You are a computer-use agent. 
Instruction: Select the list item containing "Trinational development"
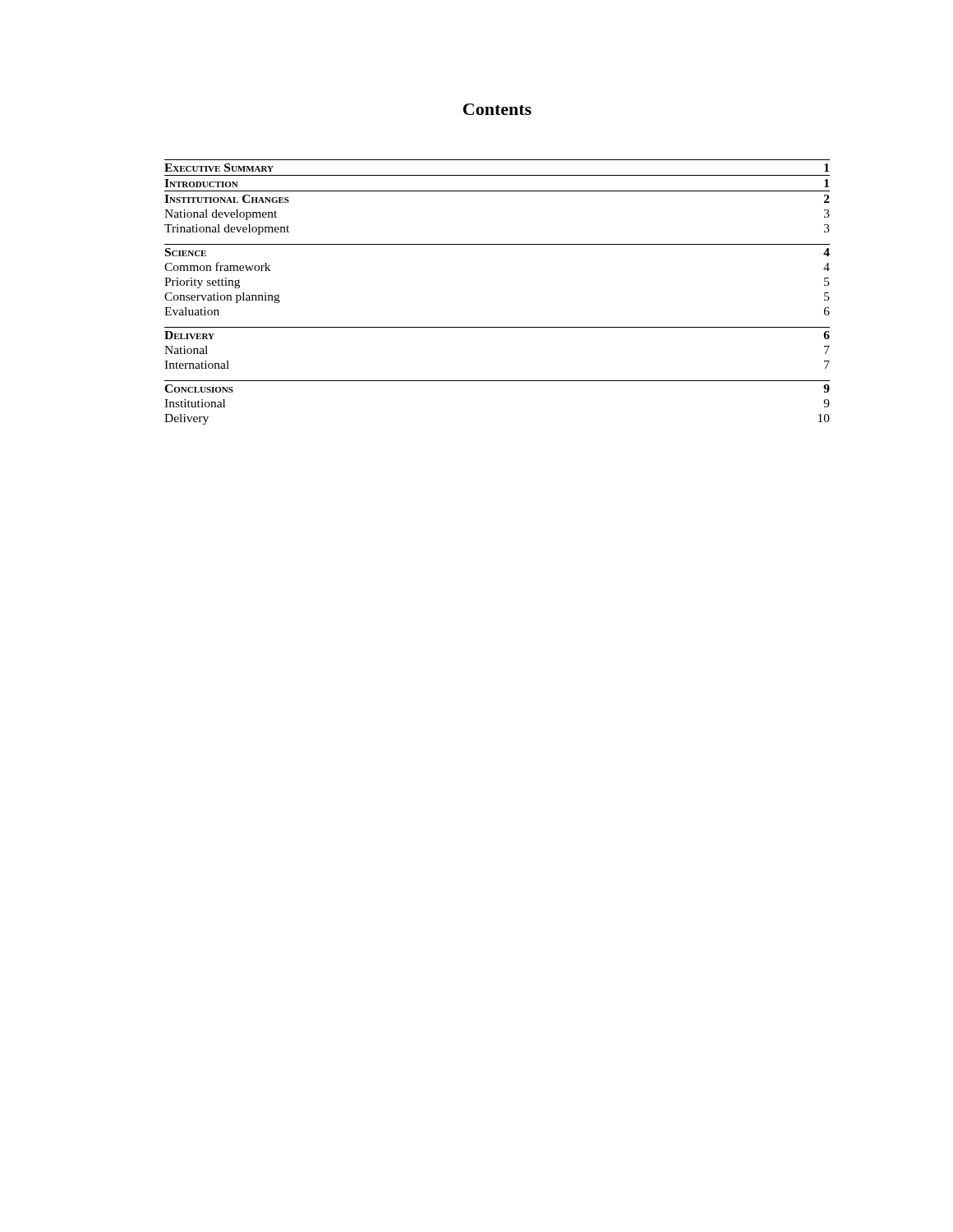[227, 228]
